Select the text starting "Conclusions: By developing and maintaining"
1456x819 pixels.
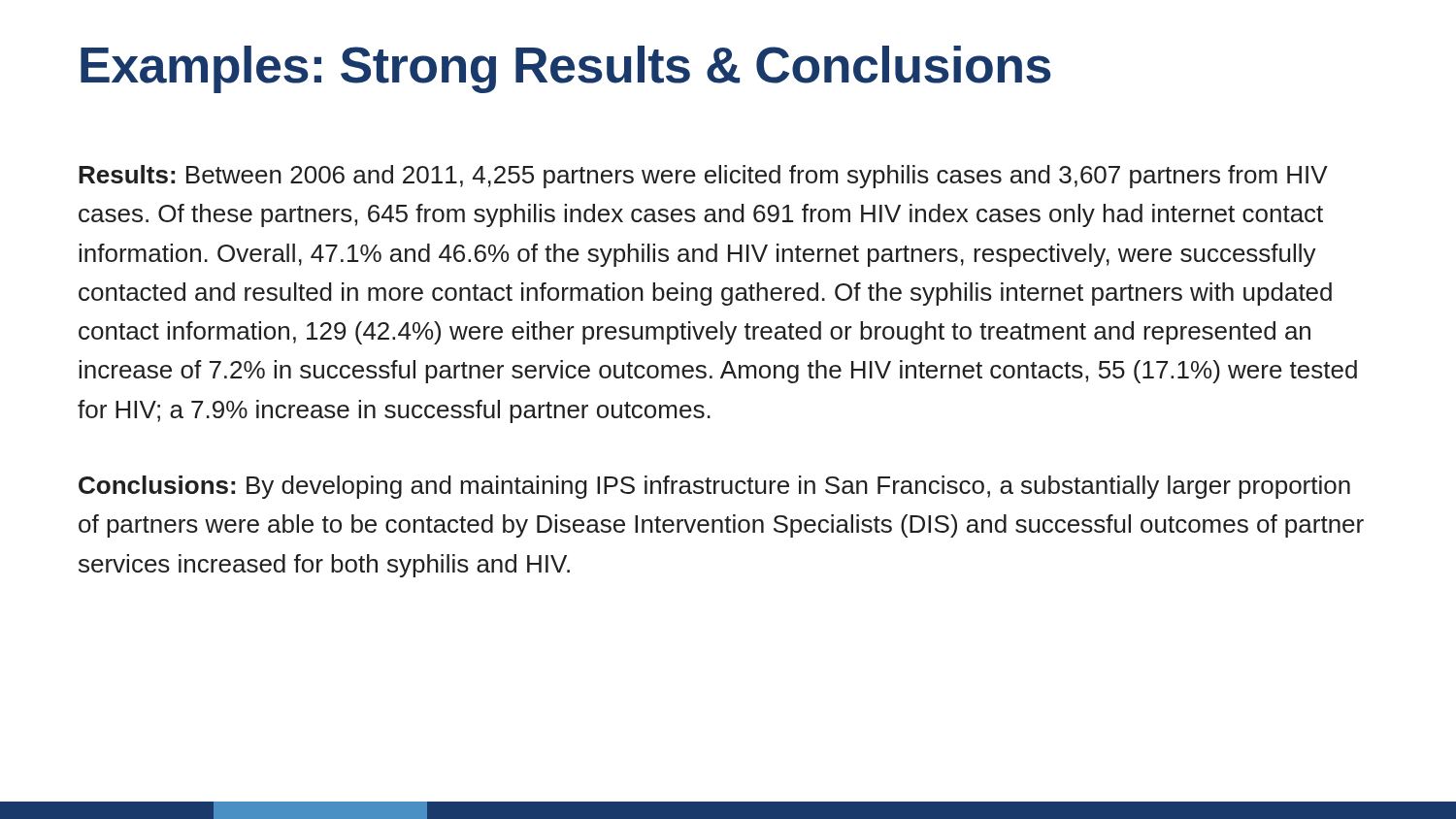721,524
